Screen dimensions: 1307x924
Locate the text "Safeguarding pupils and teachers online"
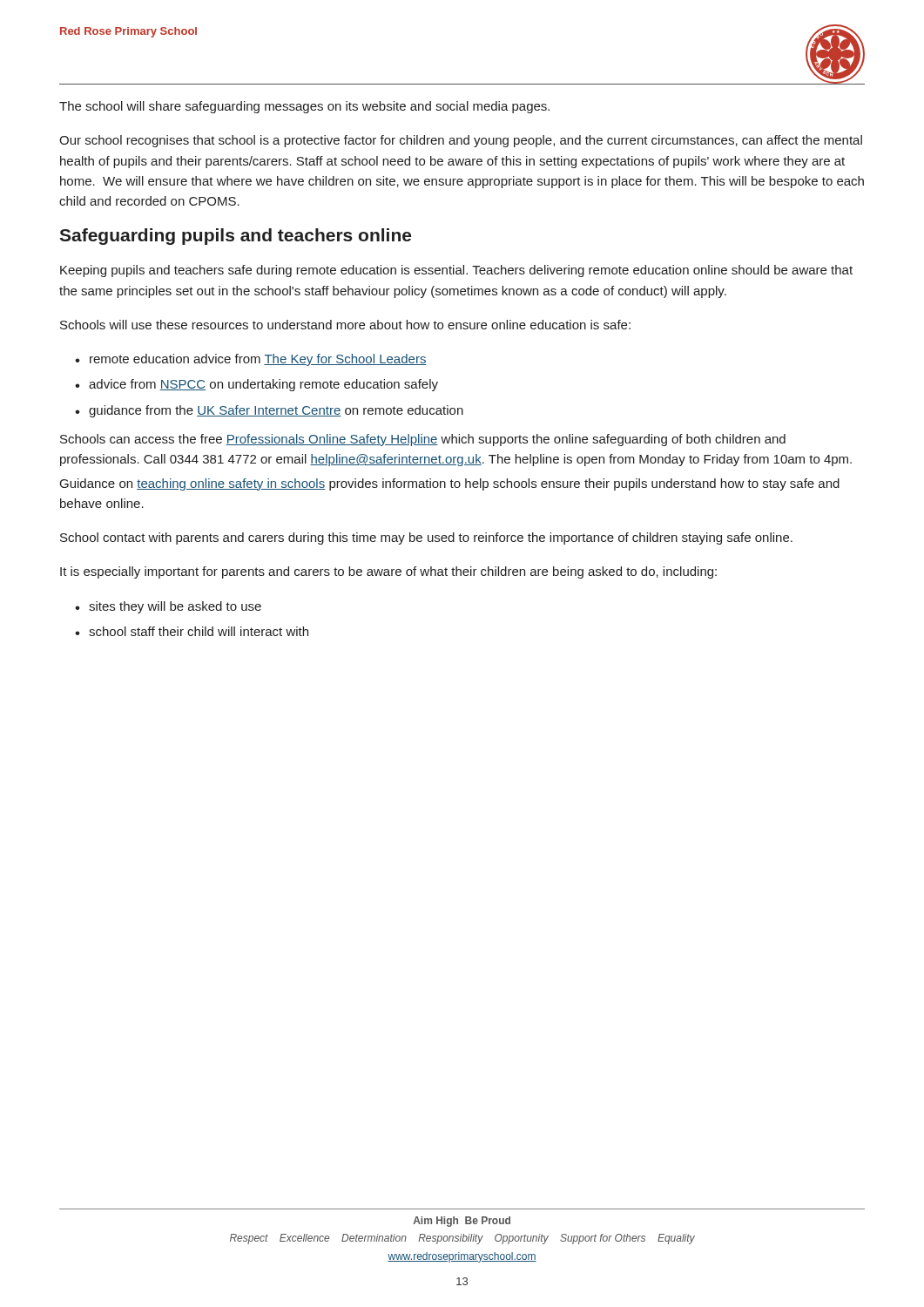pos(236,235)
